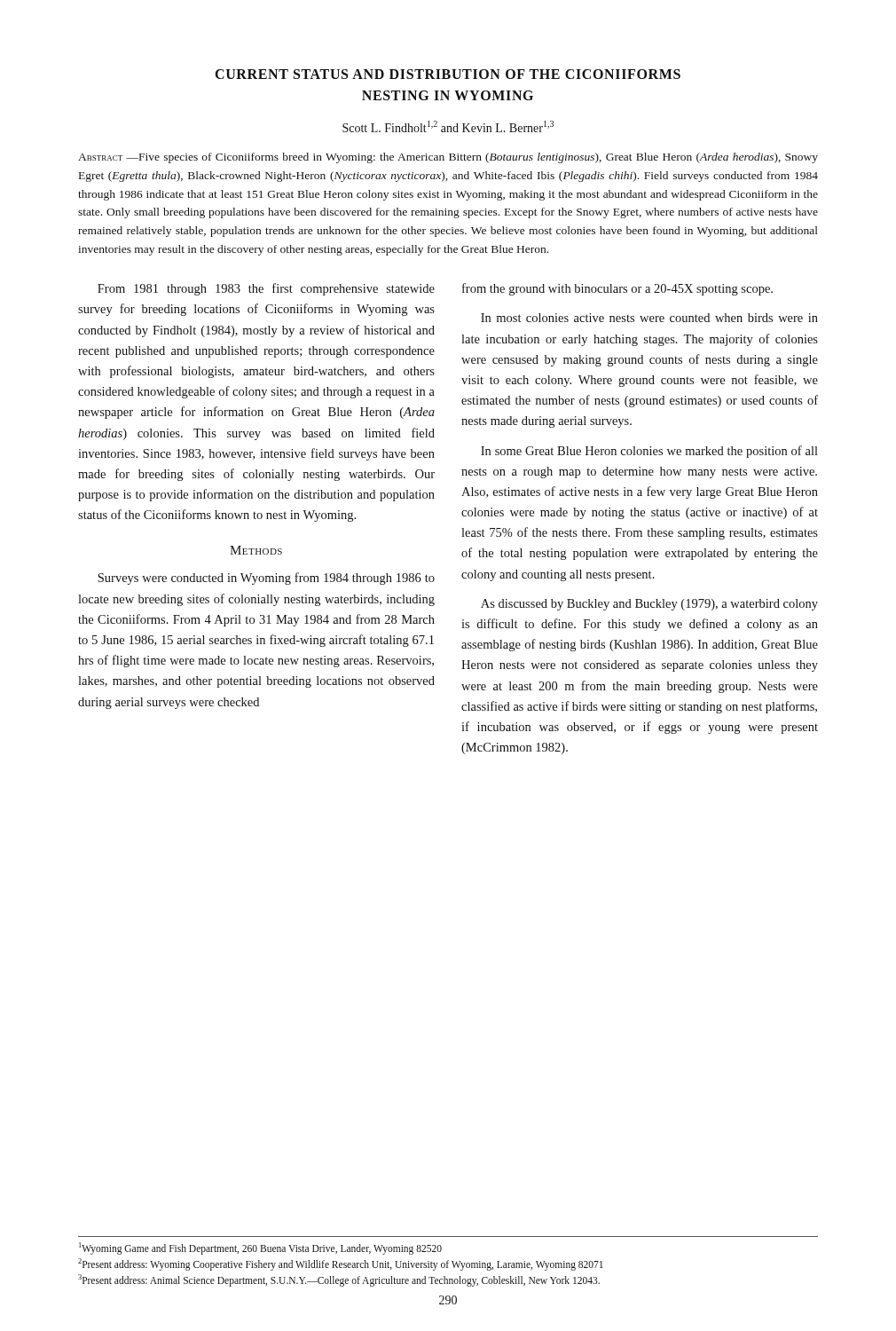Click on the passage starting "Scott L. Findholt1,2 and Kevin L."
The width and height of the screenshot is (896, 1331).
[448, 127]
